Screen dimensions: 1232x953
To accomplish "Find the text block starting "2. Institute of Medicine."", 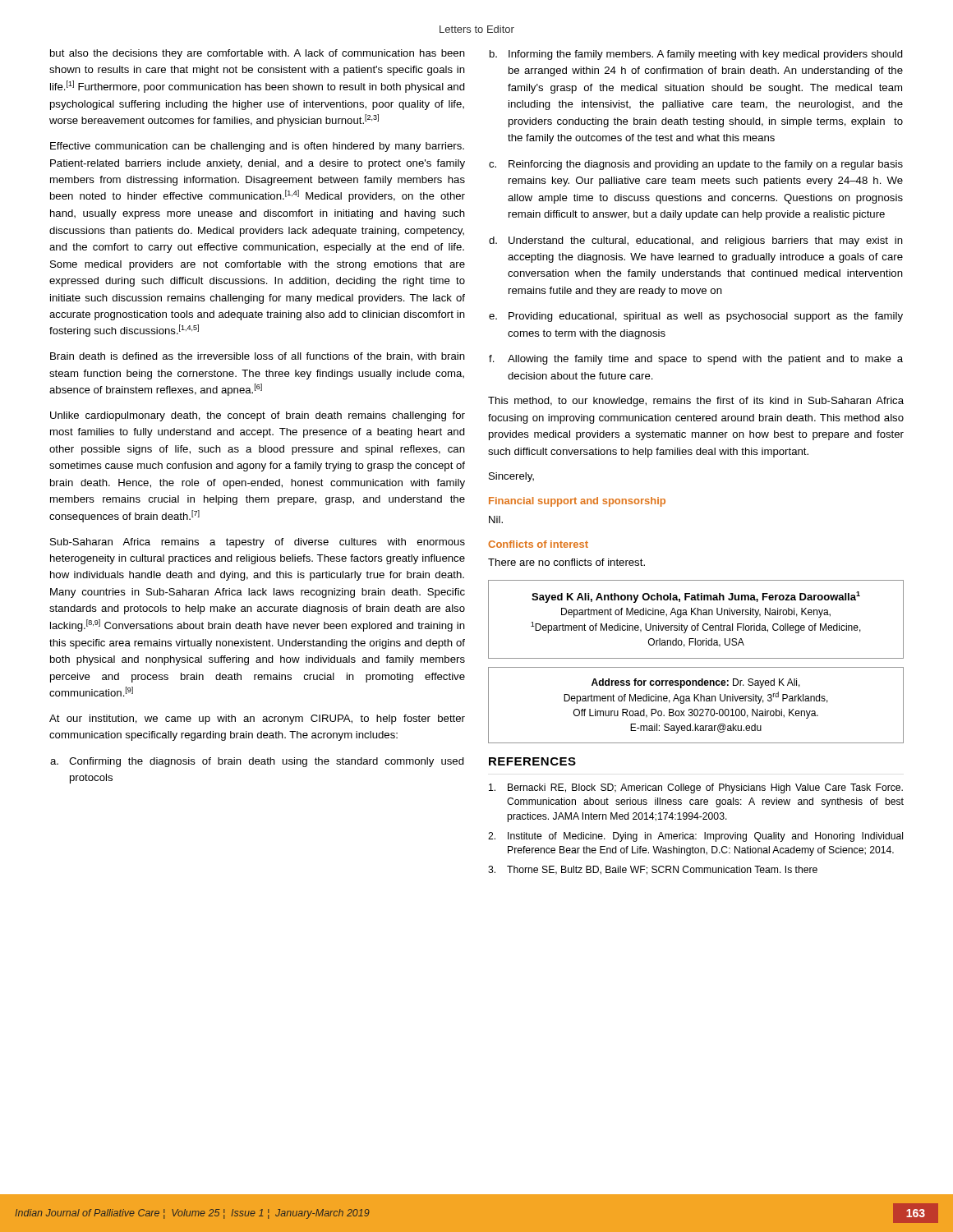I will (x=696, y=844).
